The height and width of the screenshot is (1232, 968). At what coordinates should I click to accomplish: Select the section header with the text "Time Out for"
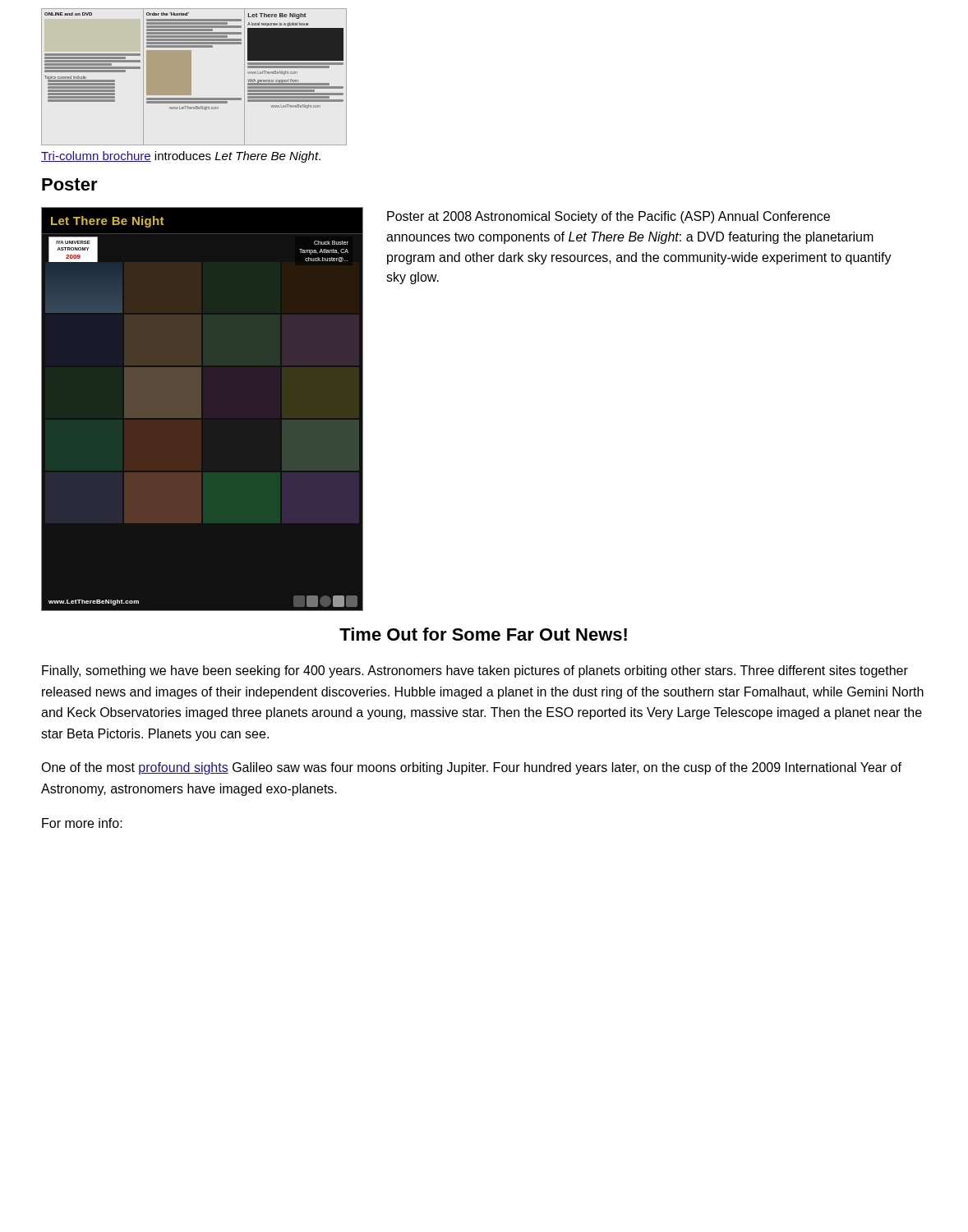tap(484, 634)
